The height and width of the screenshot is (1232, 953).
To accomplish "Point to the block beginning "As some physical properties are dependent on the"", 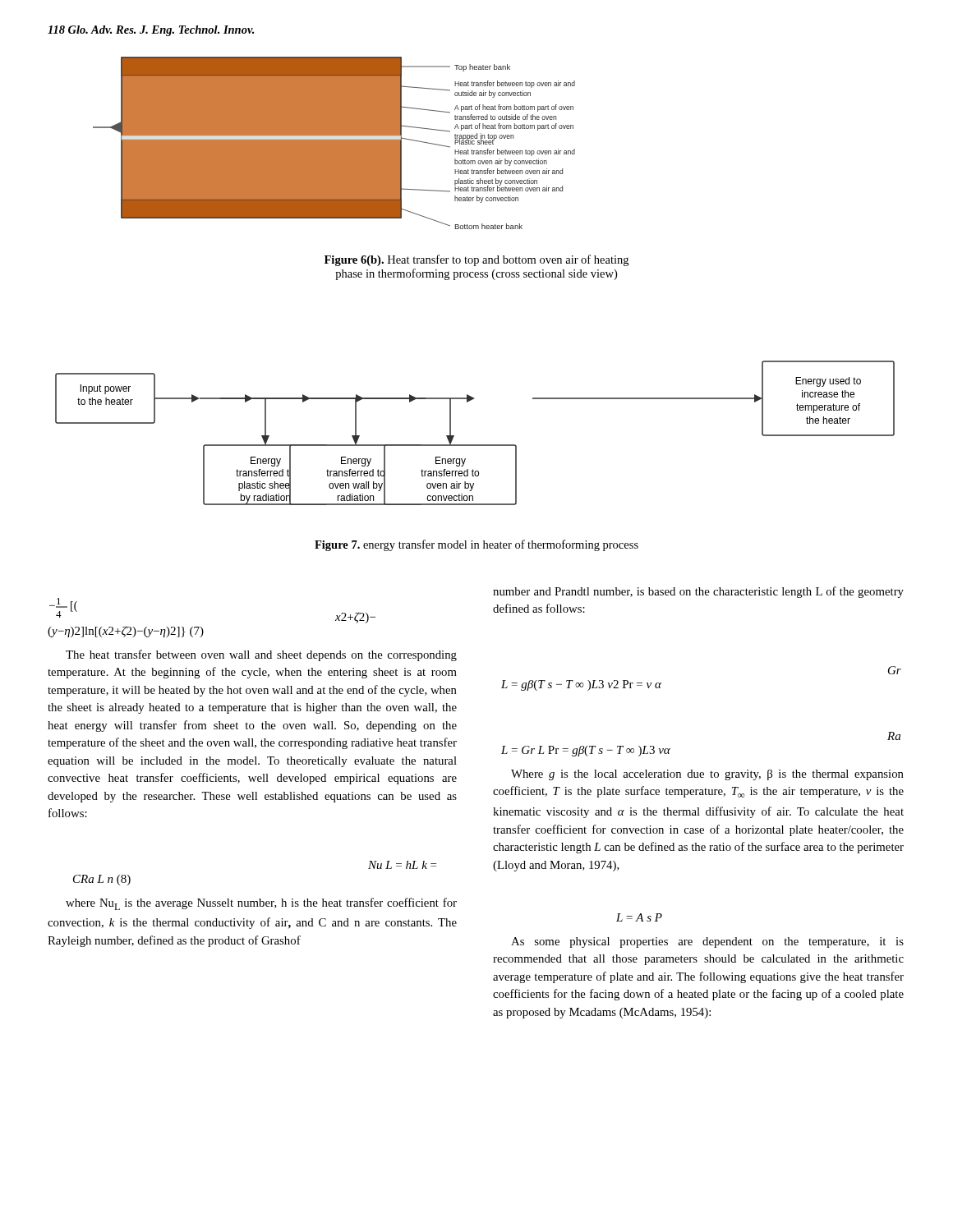I will pyautogui.click(x=698, y=977).
